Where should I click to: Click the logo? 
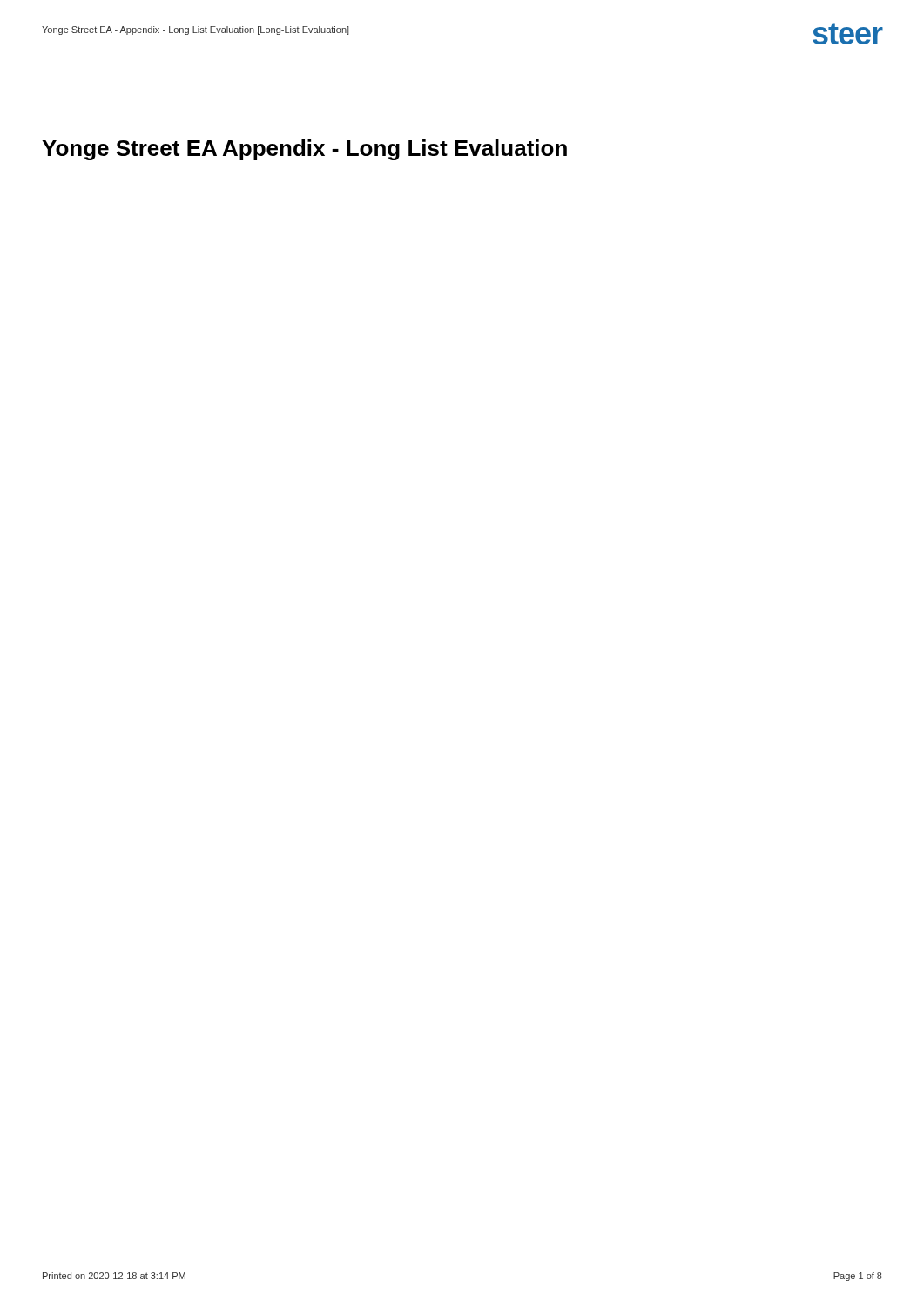click(x=847, y=34)
